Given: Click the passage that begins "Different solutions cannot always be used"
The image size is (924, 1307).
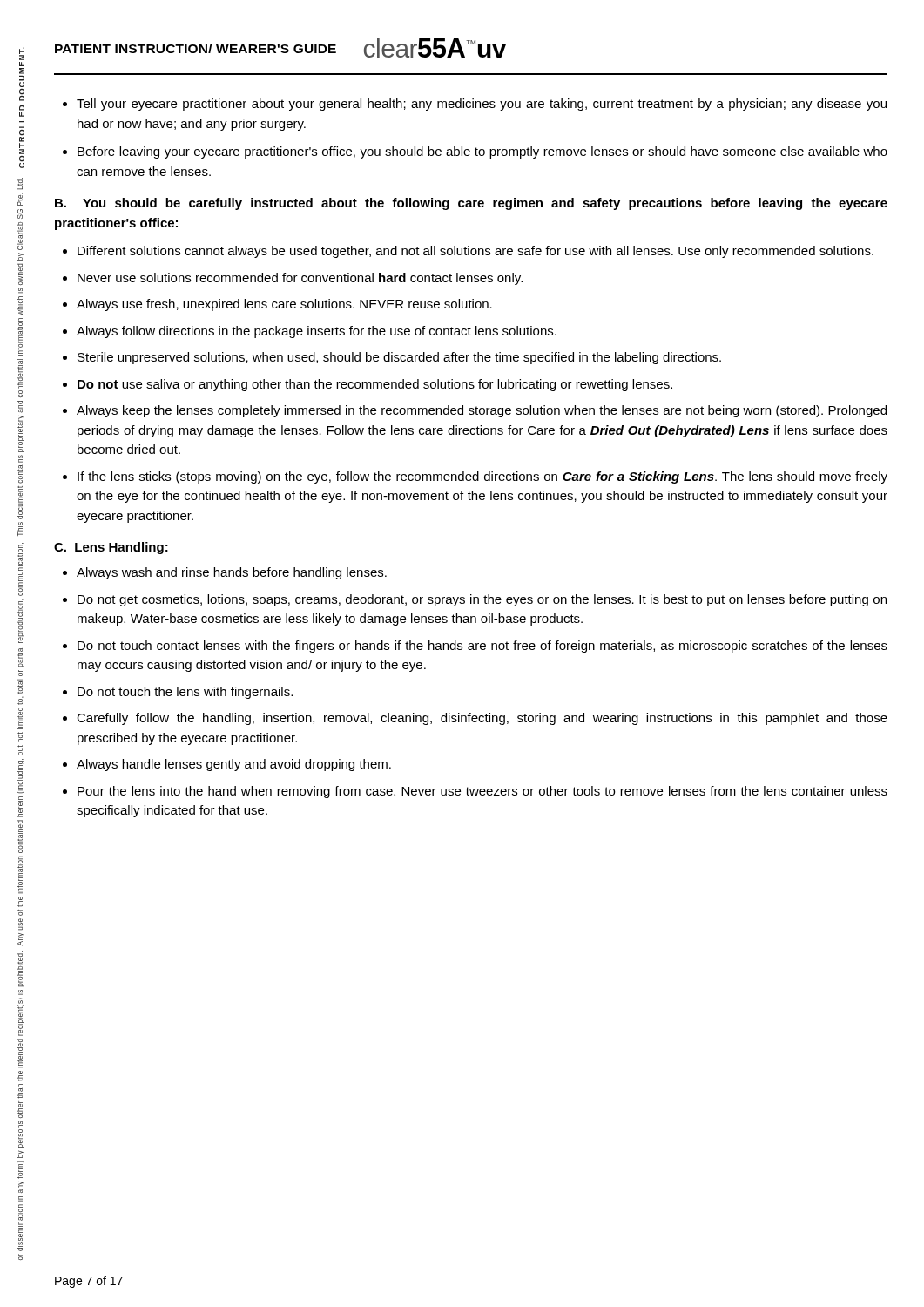Looking at the screenshot, I should coord(476,250).
